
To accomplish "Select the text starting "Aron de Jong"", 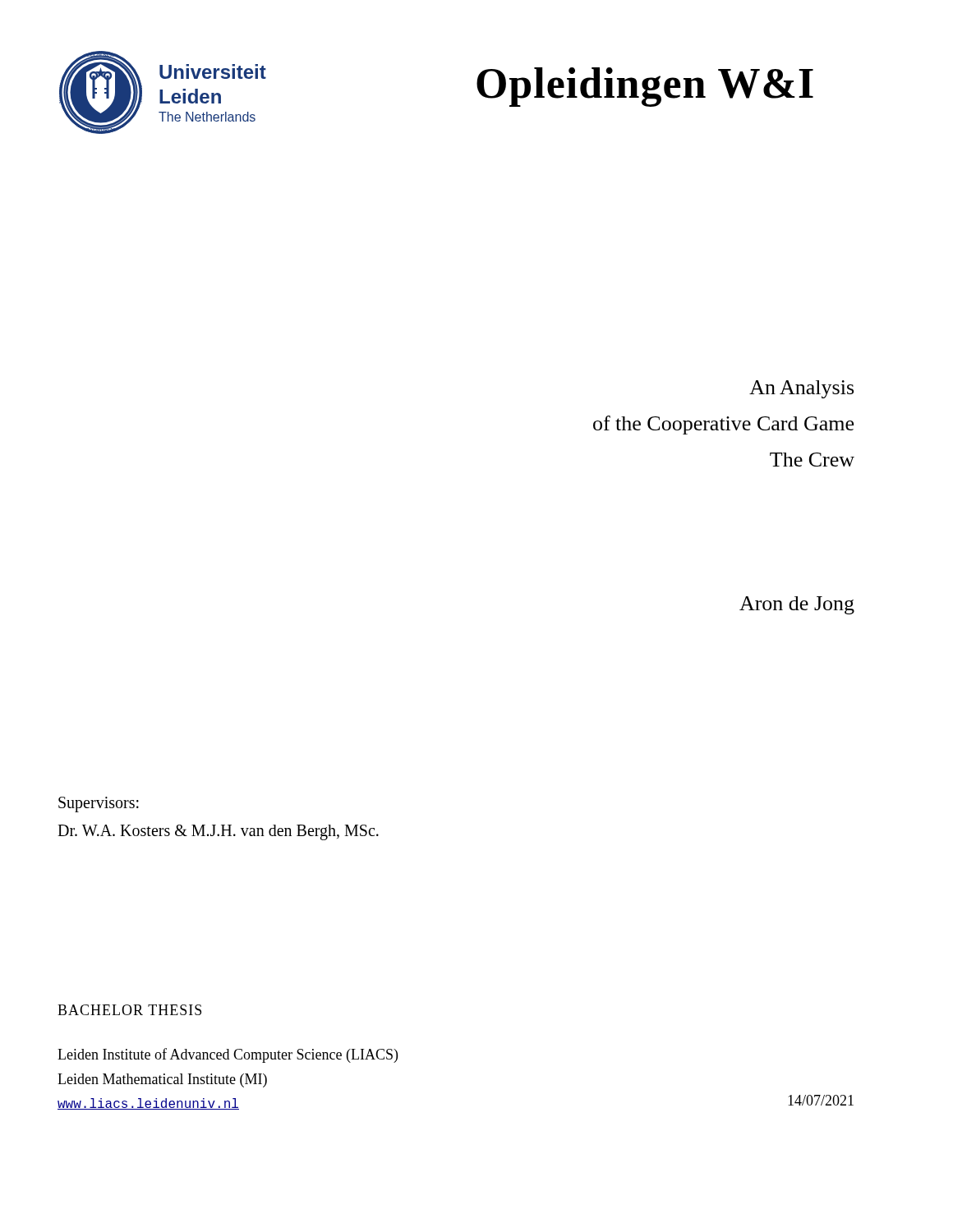I will pos(797,603).
